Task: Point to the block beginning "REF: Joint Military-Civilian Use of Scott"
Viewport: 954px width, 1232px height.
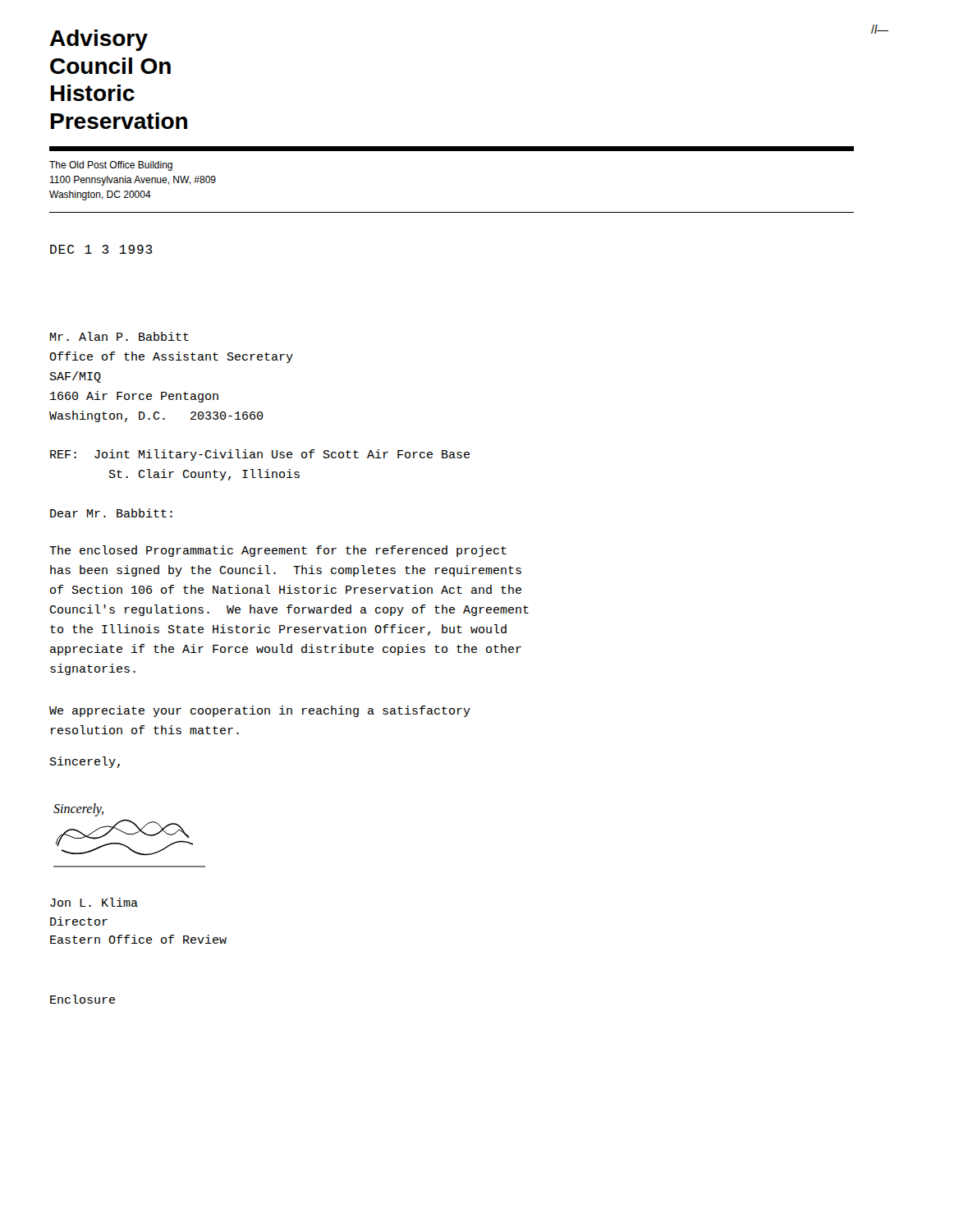Action: [260, 465]
